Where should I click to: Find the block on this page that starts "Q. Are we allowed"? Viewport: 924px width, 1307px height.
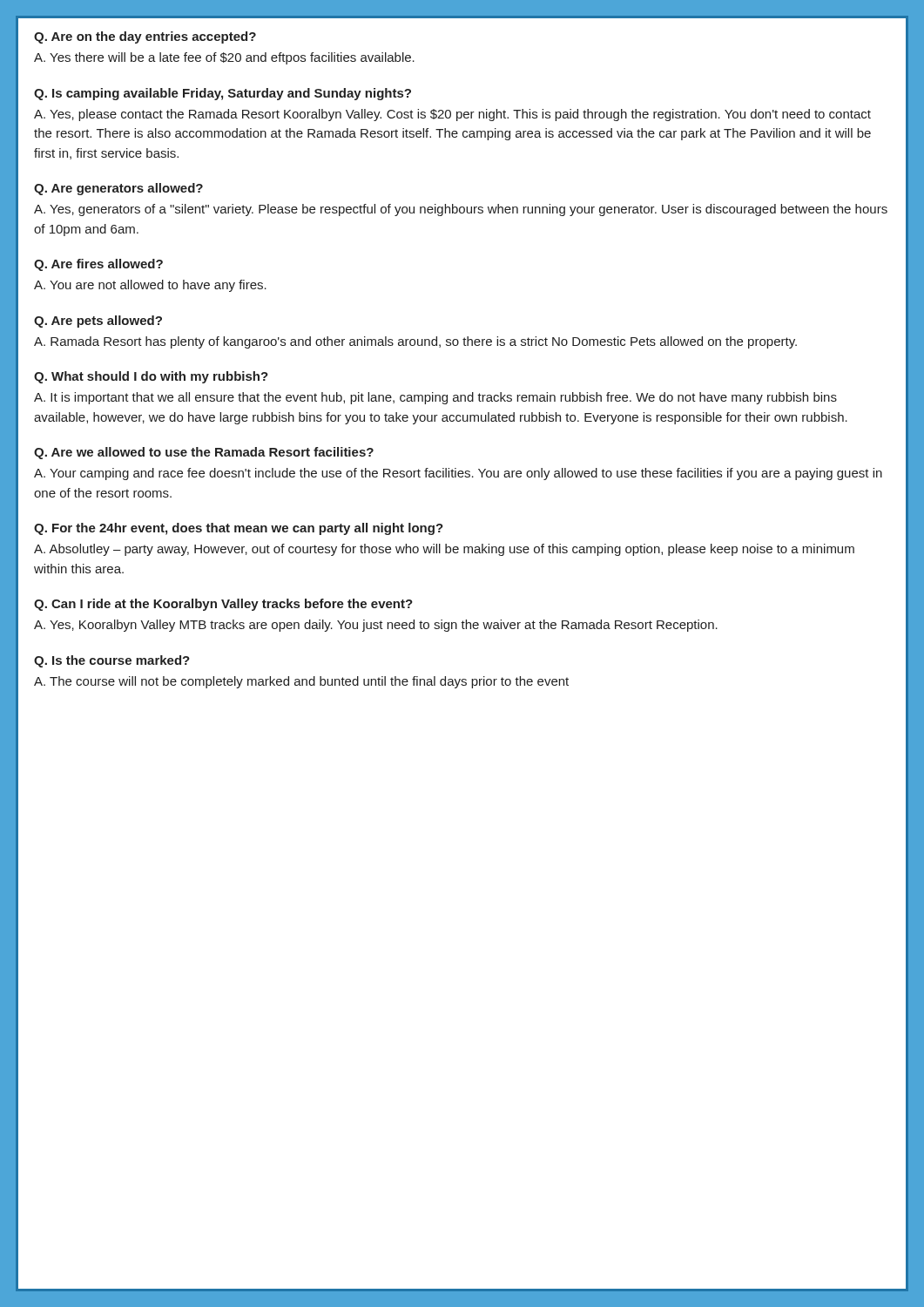462,473
